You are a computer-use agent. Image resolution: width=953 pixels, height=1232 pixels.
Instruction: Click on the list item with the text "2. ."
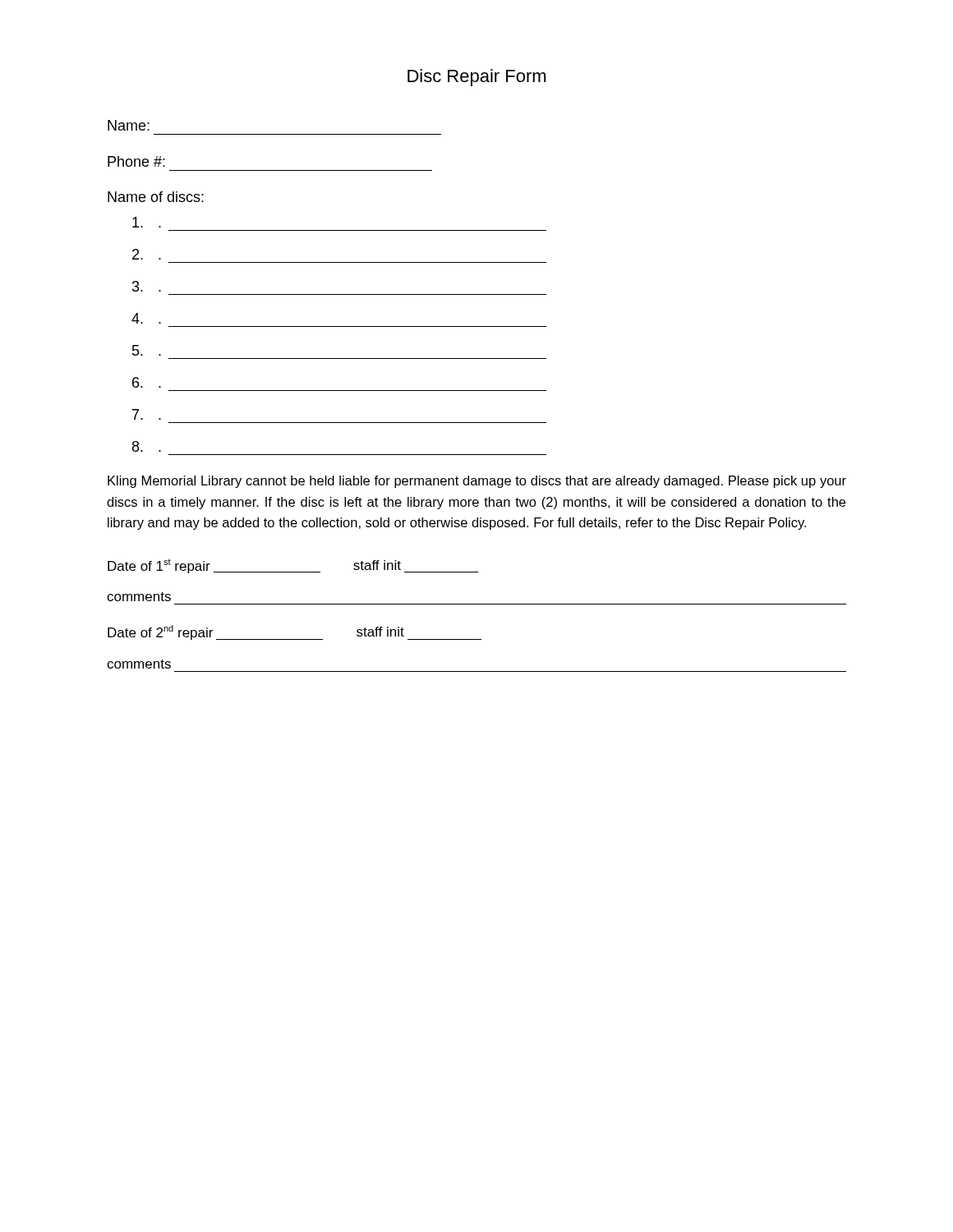(339, 255)
